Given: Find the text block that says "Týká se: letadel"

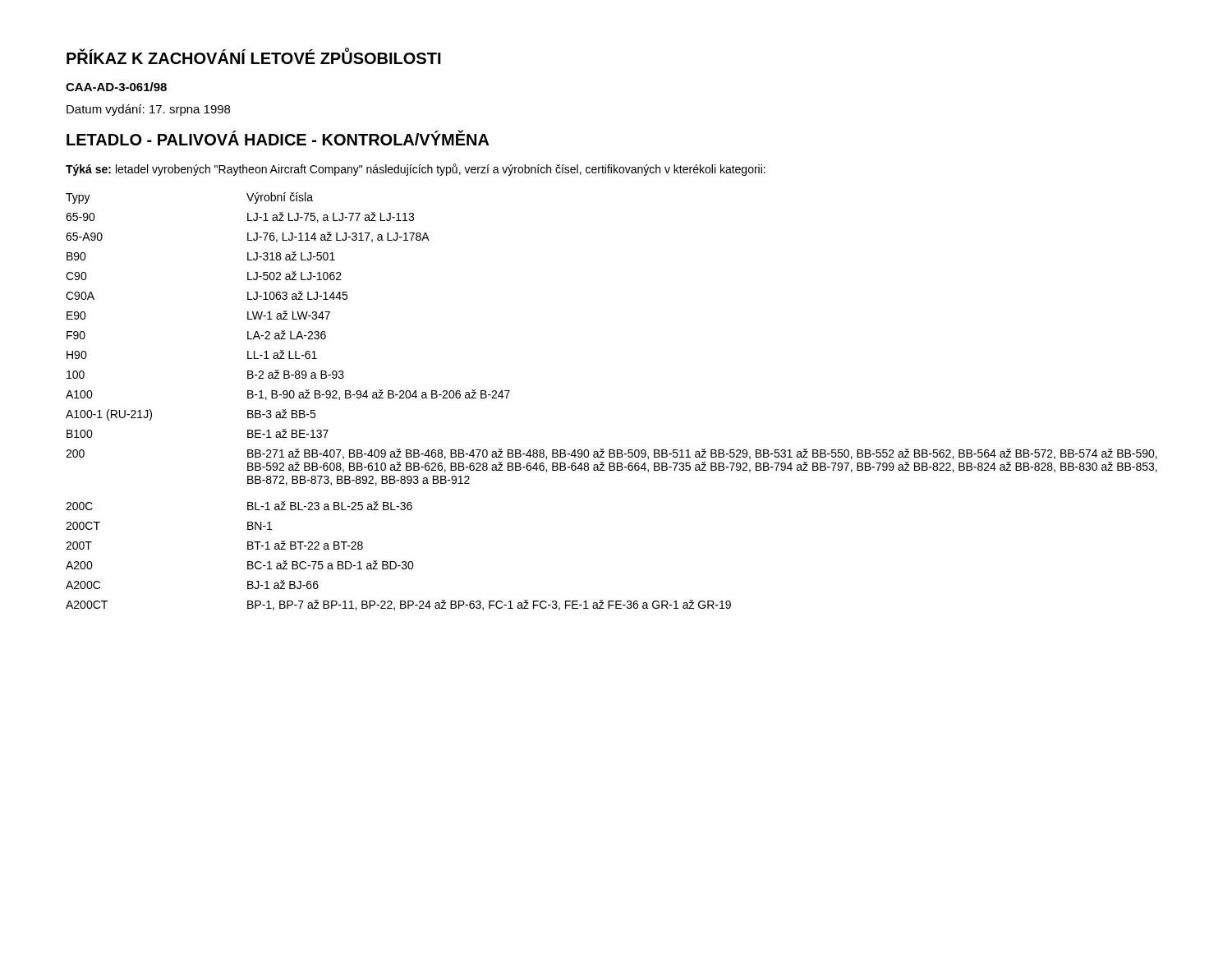Looking at the screenshot, I should click(x=416, y=169).
